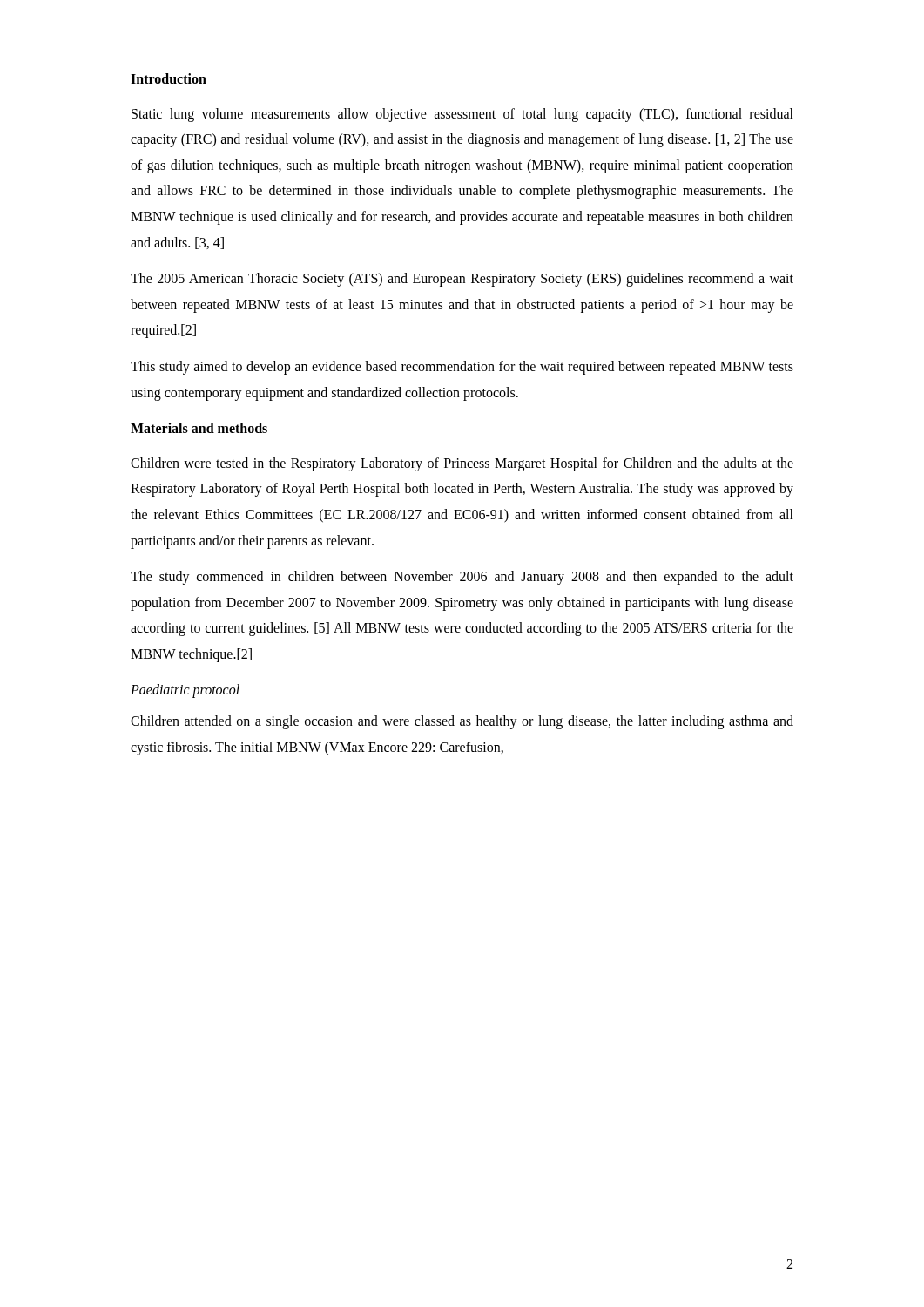The image size is (924, 1307).
Task: Select the passage starting "Static lung volume measurements allow objective assessment"
Action: click(x=462, y=178)
